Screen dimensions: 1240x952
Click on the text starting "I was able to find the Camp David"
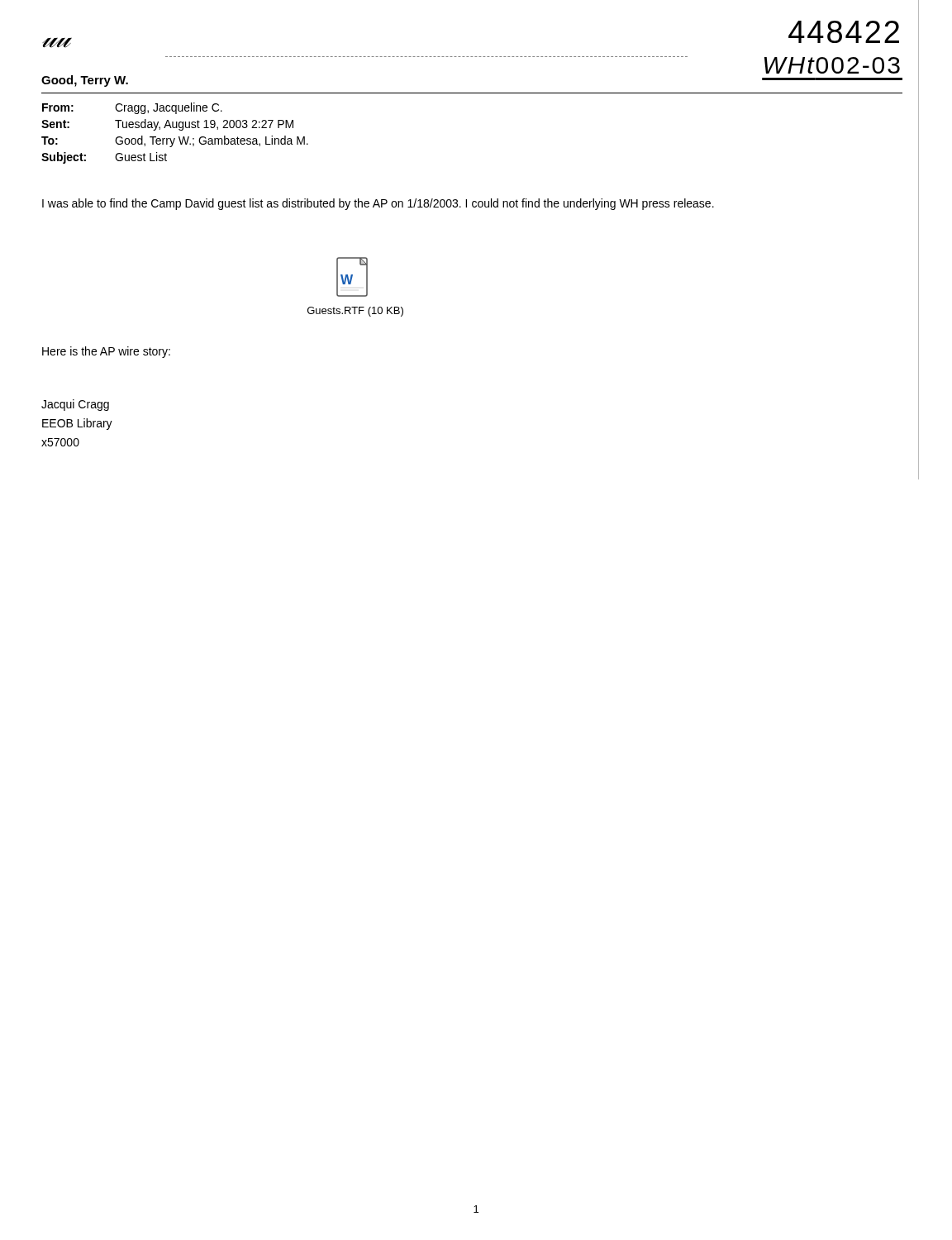[378, 203]
